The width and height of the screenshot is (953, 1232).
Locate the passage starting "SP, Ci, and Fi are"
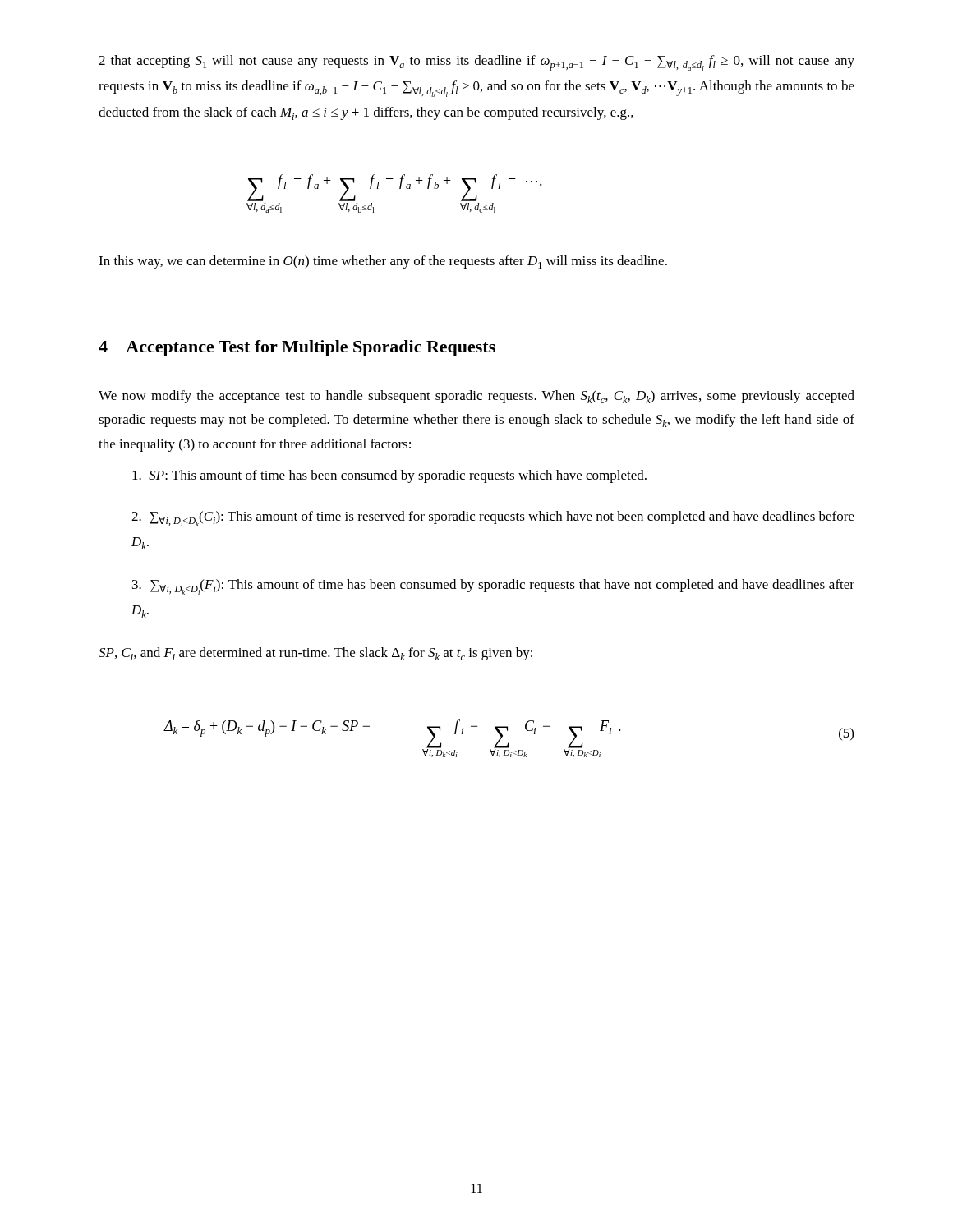click(316, 654)
